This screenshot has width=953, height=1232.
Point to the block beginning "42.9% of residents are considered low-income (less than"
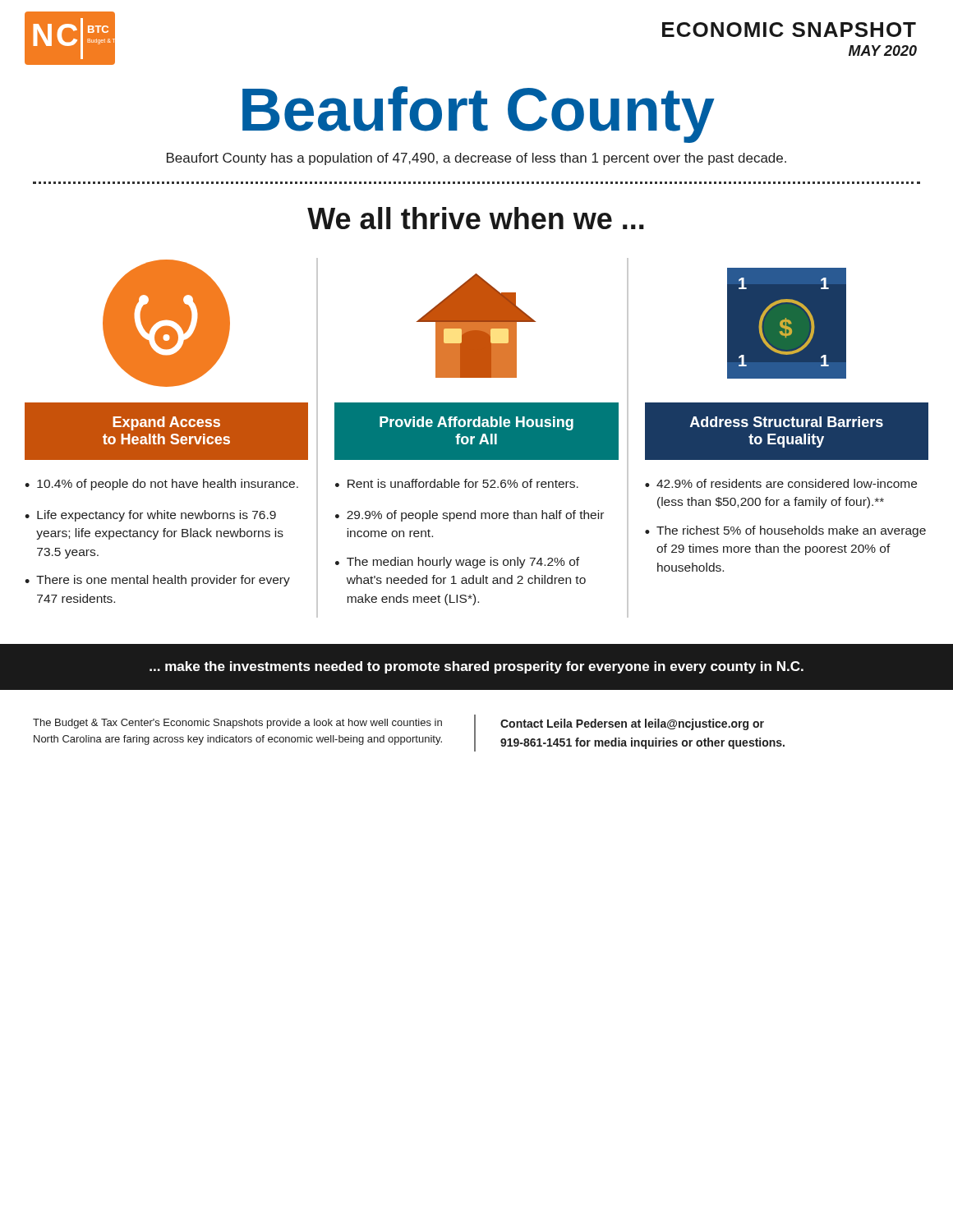point(792,493)
